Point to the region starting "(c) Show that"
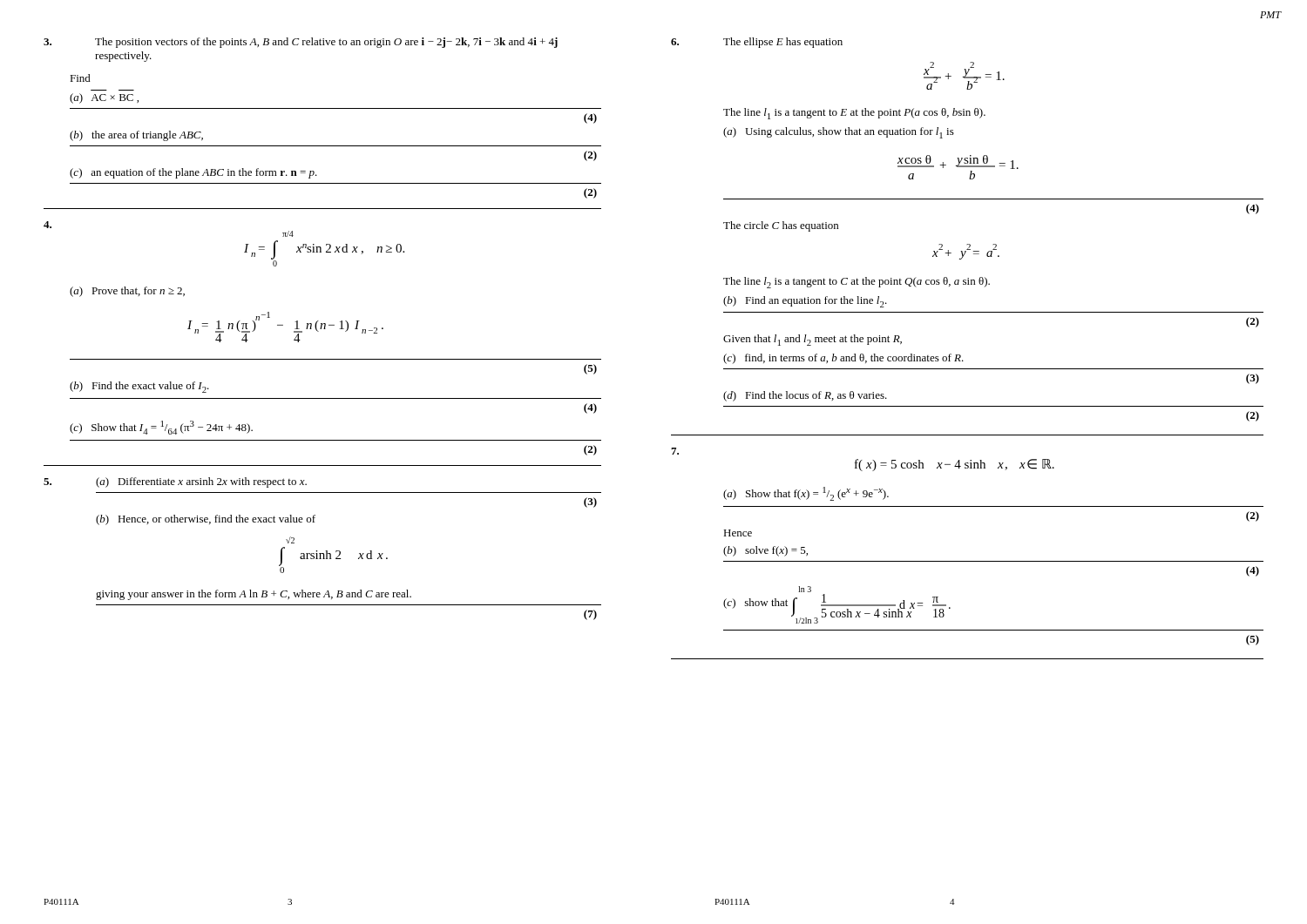1307x924 pixels. point(335,437)
